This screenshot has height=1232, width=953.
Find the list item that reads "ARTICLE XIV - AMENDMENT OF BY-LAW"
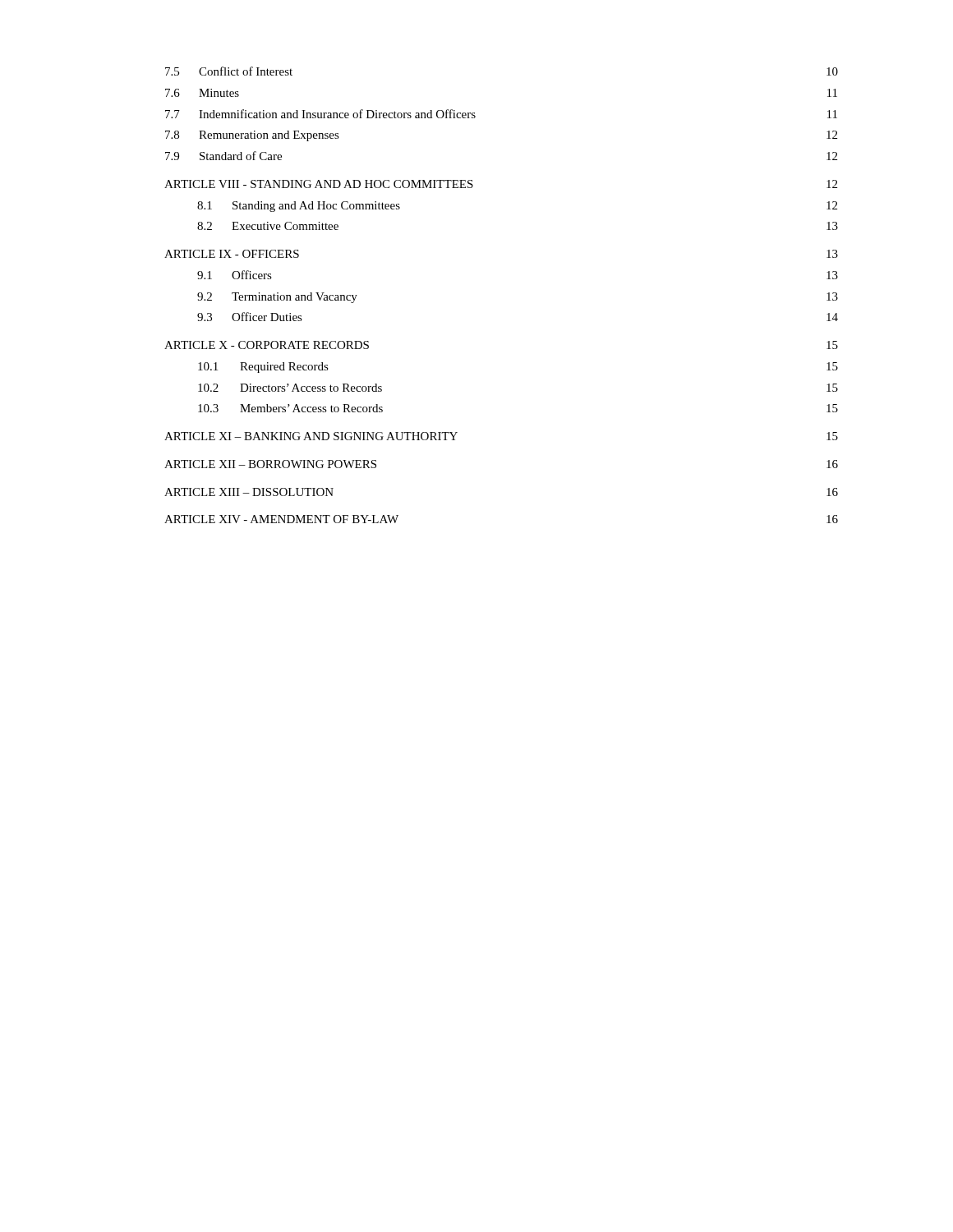pyautogui.click(x=281, y=519)
